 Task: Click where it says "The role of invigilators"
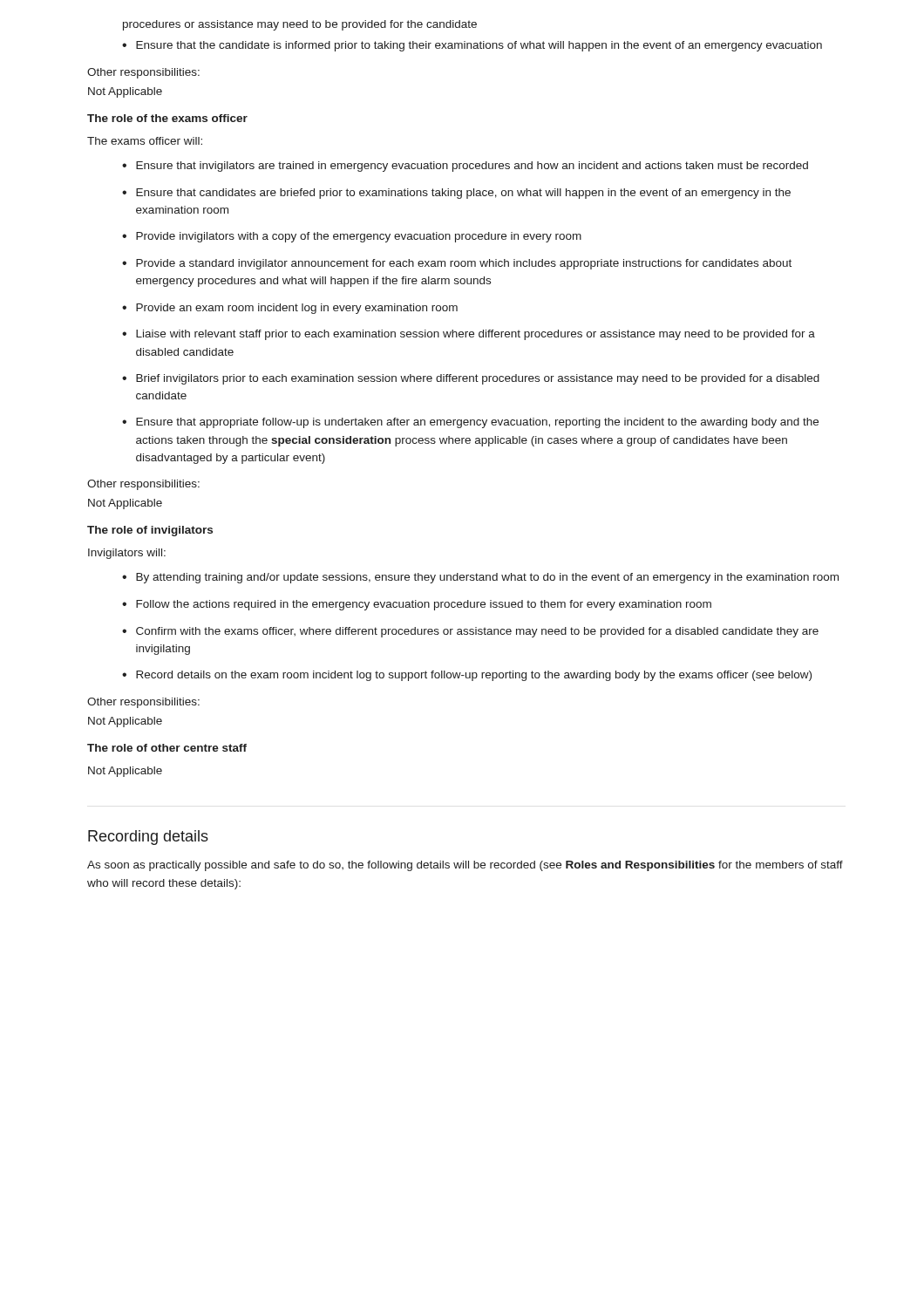click(150, 529)
